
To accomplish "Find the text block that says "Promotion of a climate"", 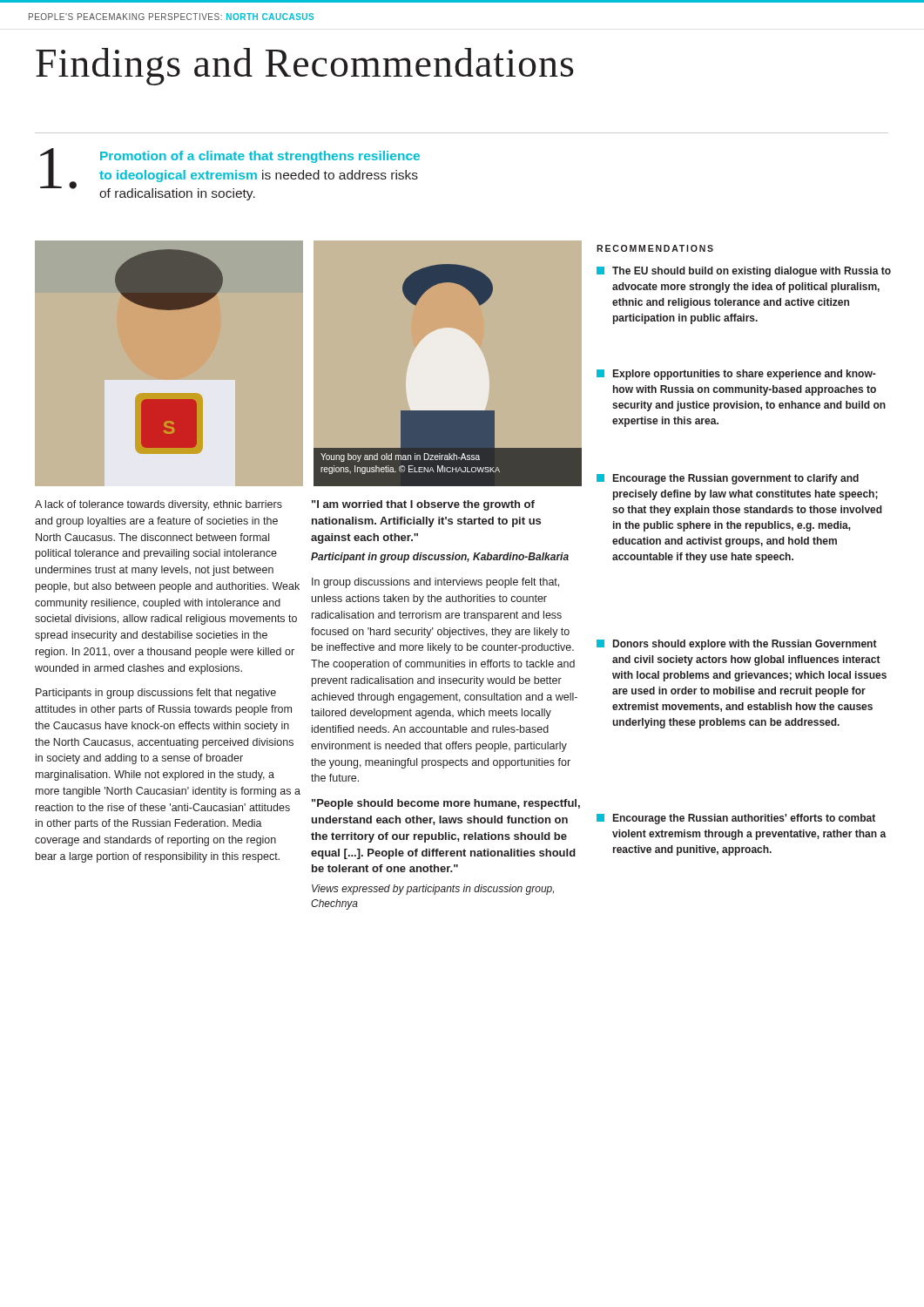I will click(260, 174).
